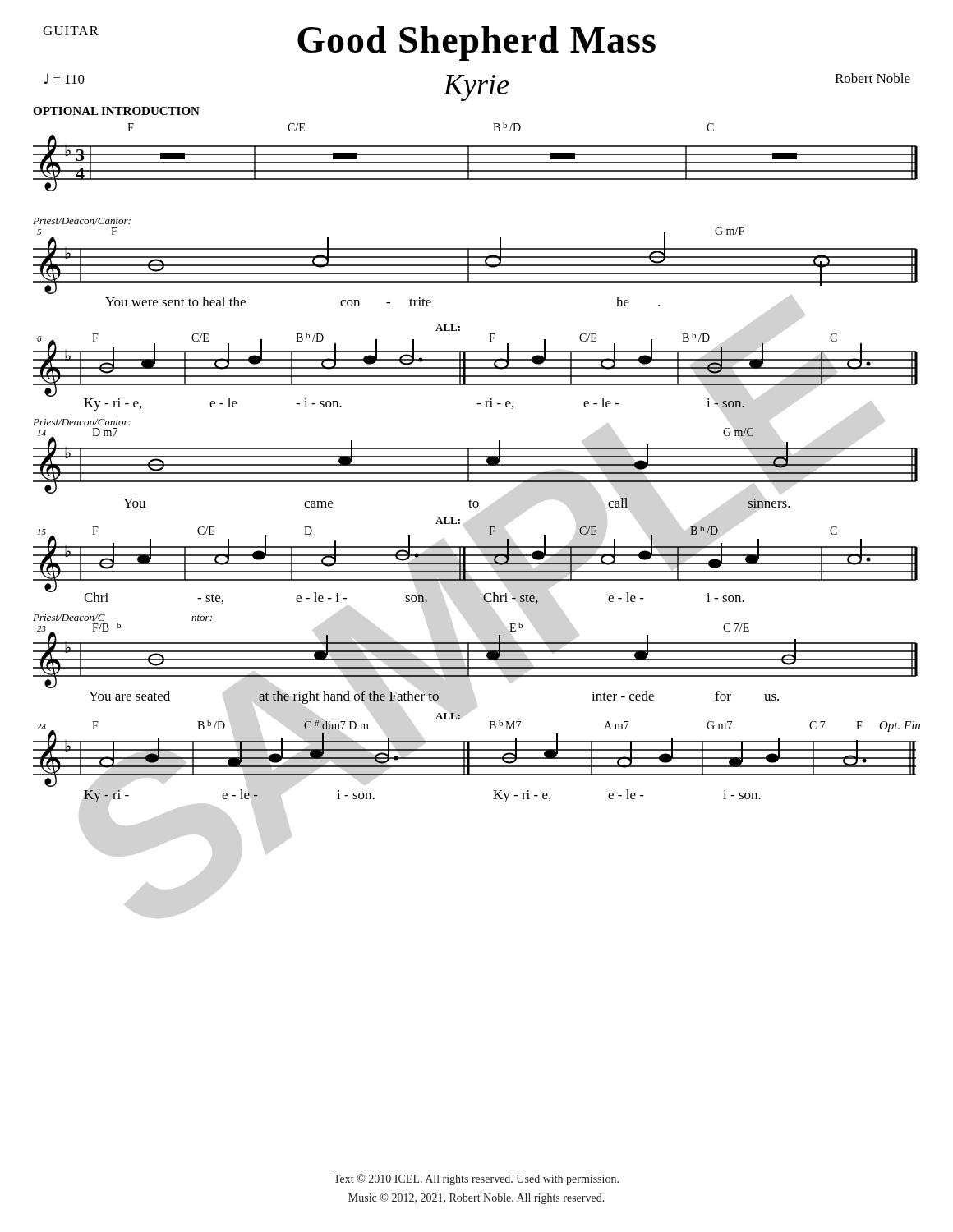Locate the text "Good Shepherd Mass"
953x1232 pixels.
(x=476, y=40)
